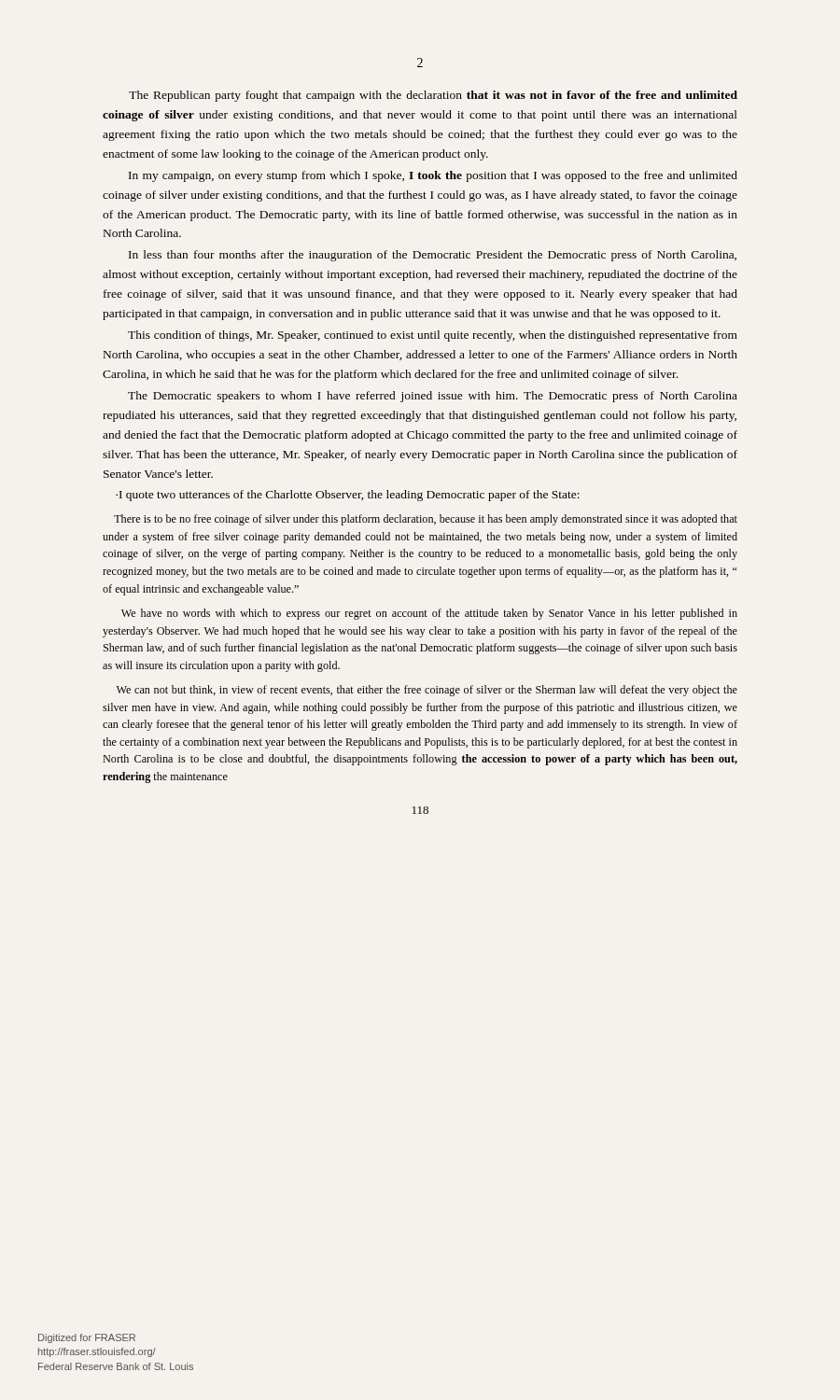Click on the text block containing "In less than four months after the"
This screenshot has width=840, height=1400.
click(420, 285)
